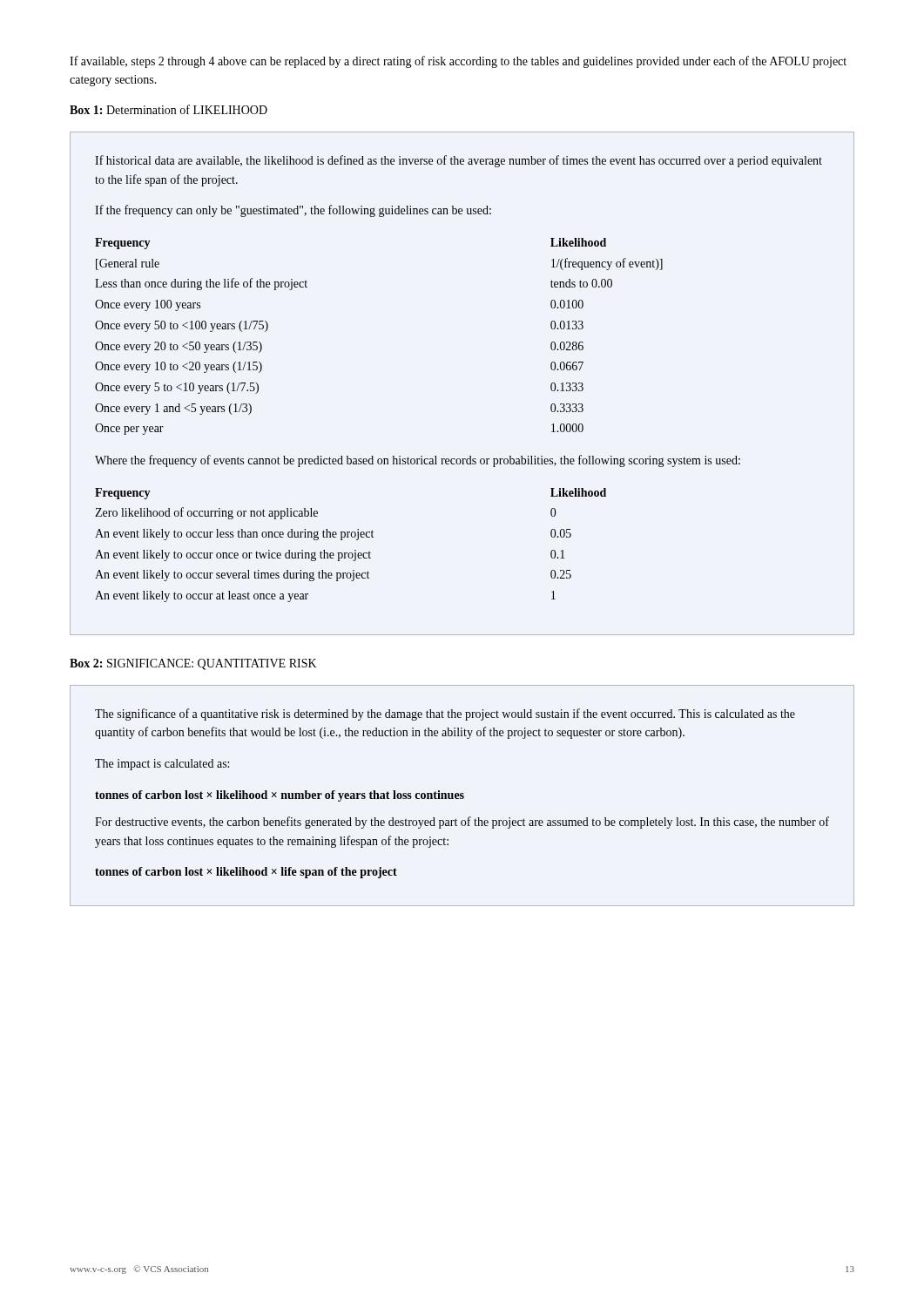
Task: Click on the text starting "Box 2: SIGNIFICANCE: QUANTITATIVE RISK"
Action: pyautogui.click(x=193, y=663)
